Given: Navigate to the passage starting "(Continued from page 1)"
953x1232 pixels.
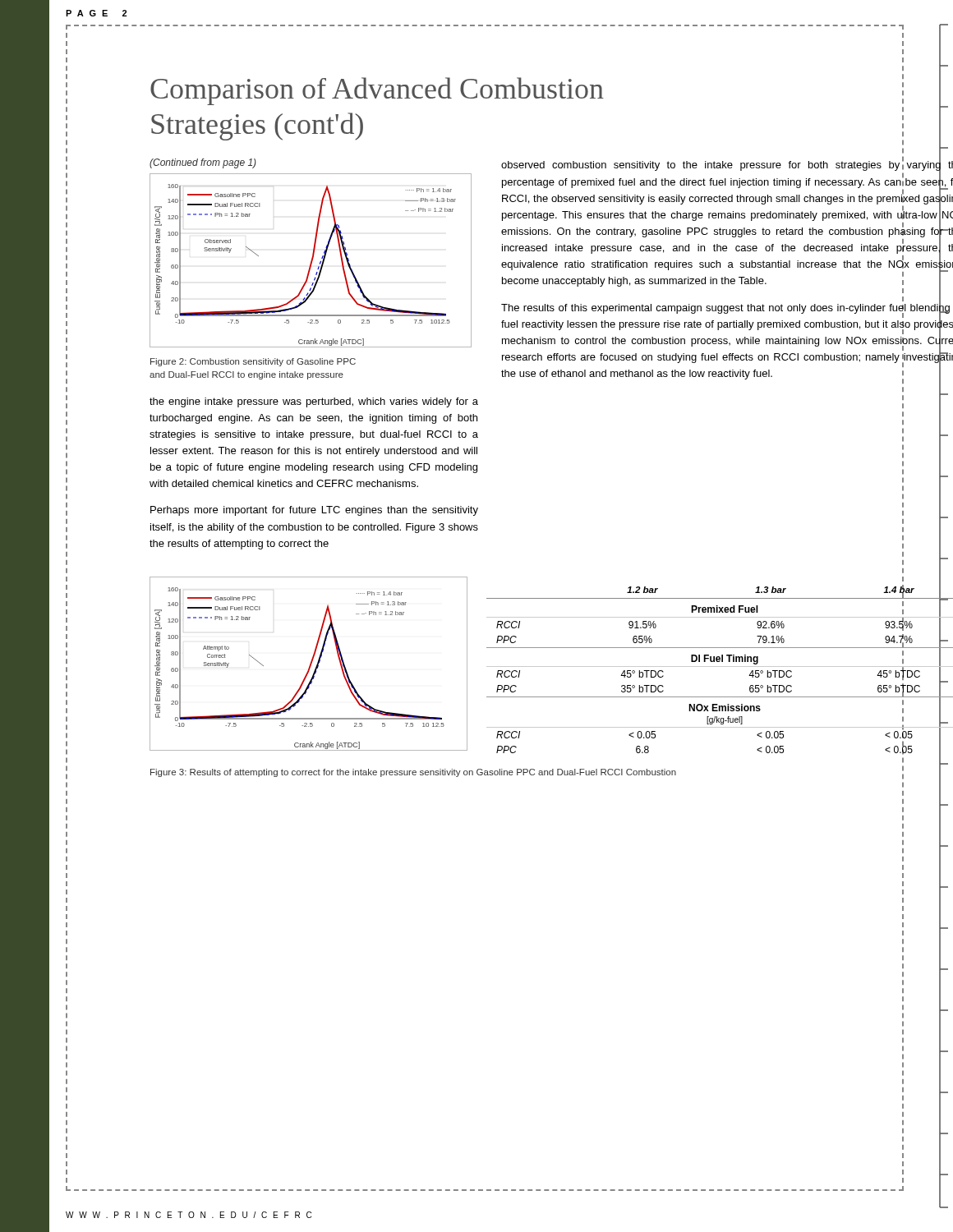Looking at the screenshot, I should pyautogui.click(x=203, y=163).
